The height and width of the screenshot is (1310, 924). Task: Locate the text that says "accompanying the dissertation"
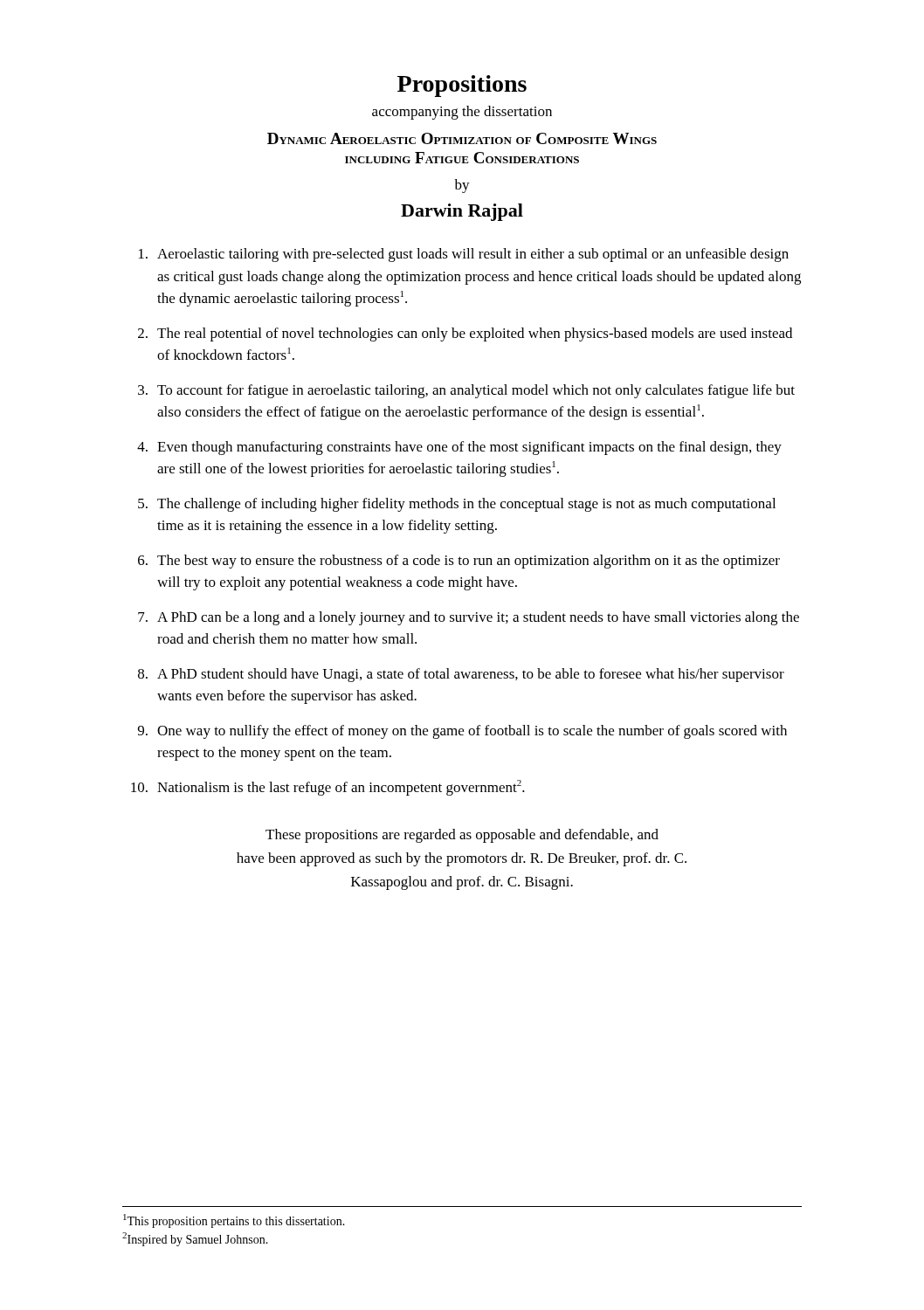click(462, 111)
